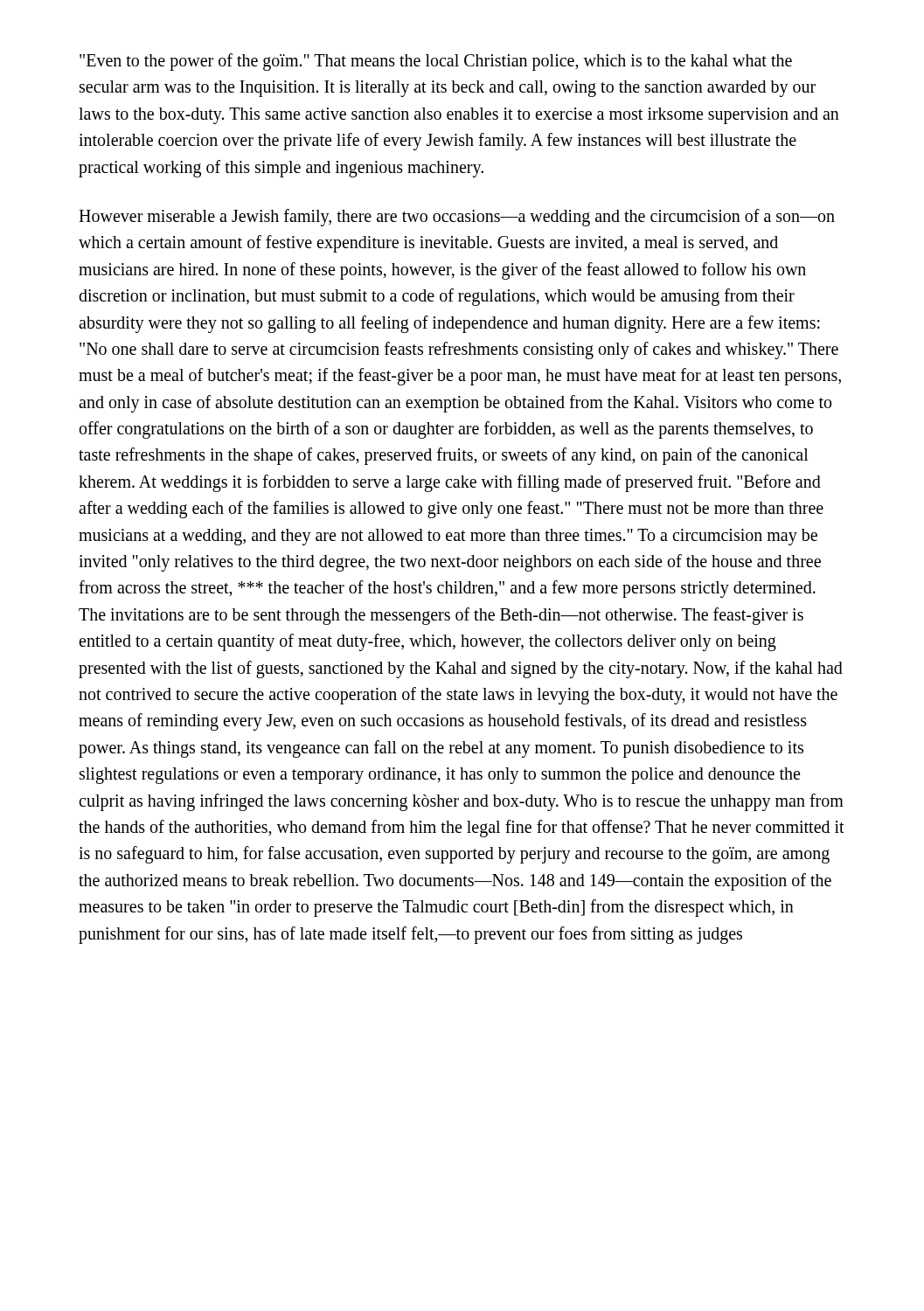Locate the text block starting "However miserable a Jewish"
Screen dimensions: 1311x924
[461, 574]
